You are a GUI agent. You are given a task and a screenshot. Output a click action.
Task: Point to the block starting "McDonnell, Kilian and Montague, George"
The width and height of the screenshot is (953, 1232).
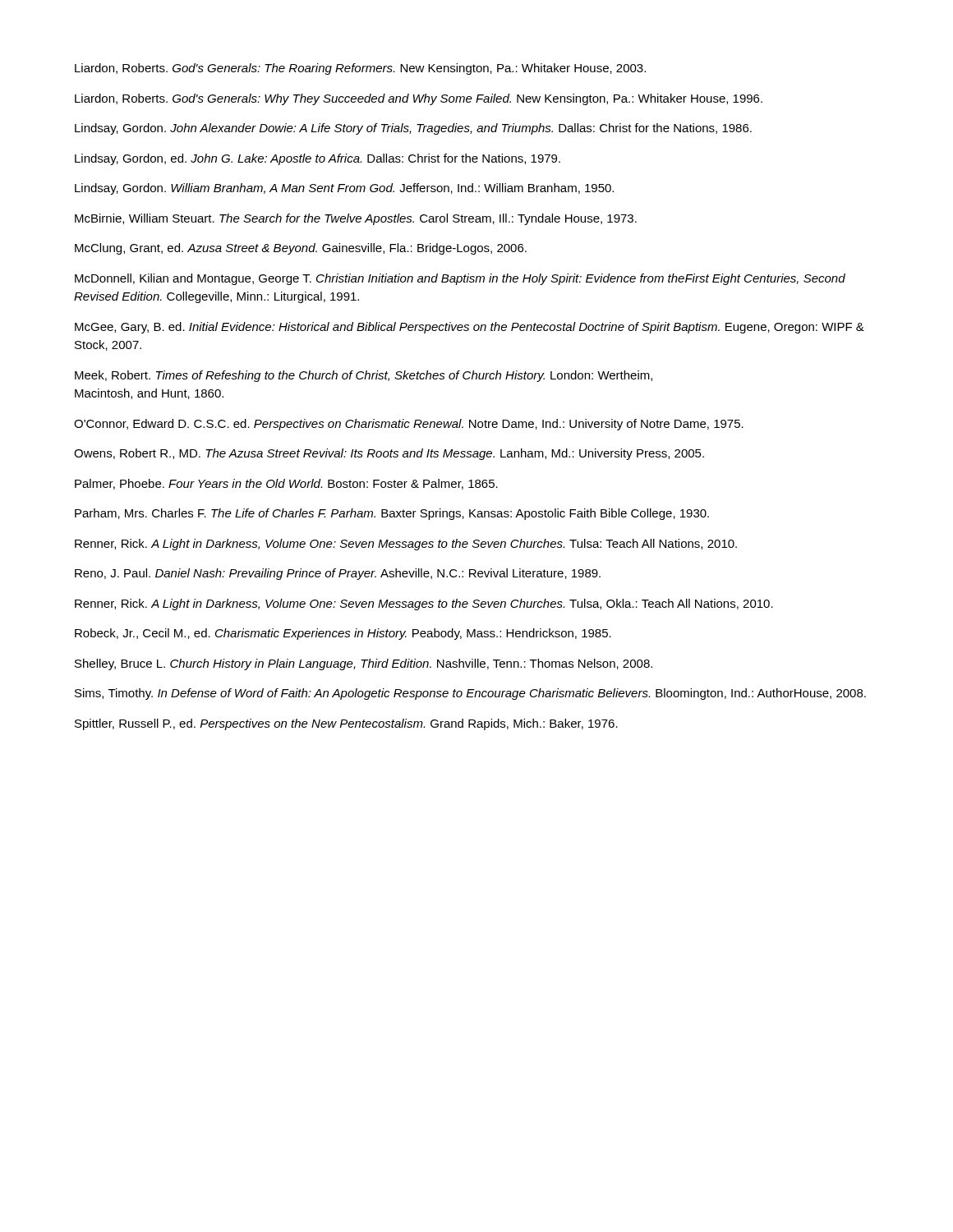[x=459, y=287]
